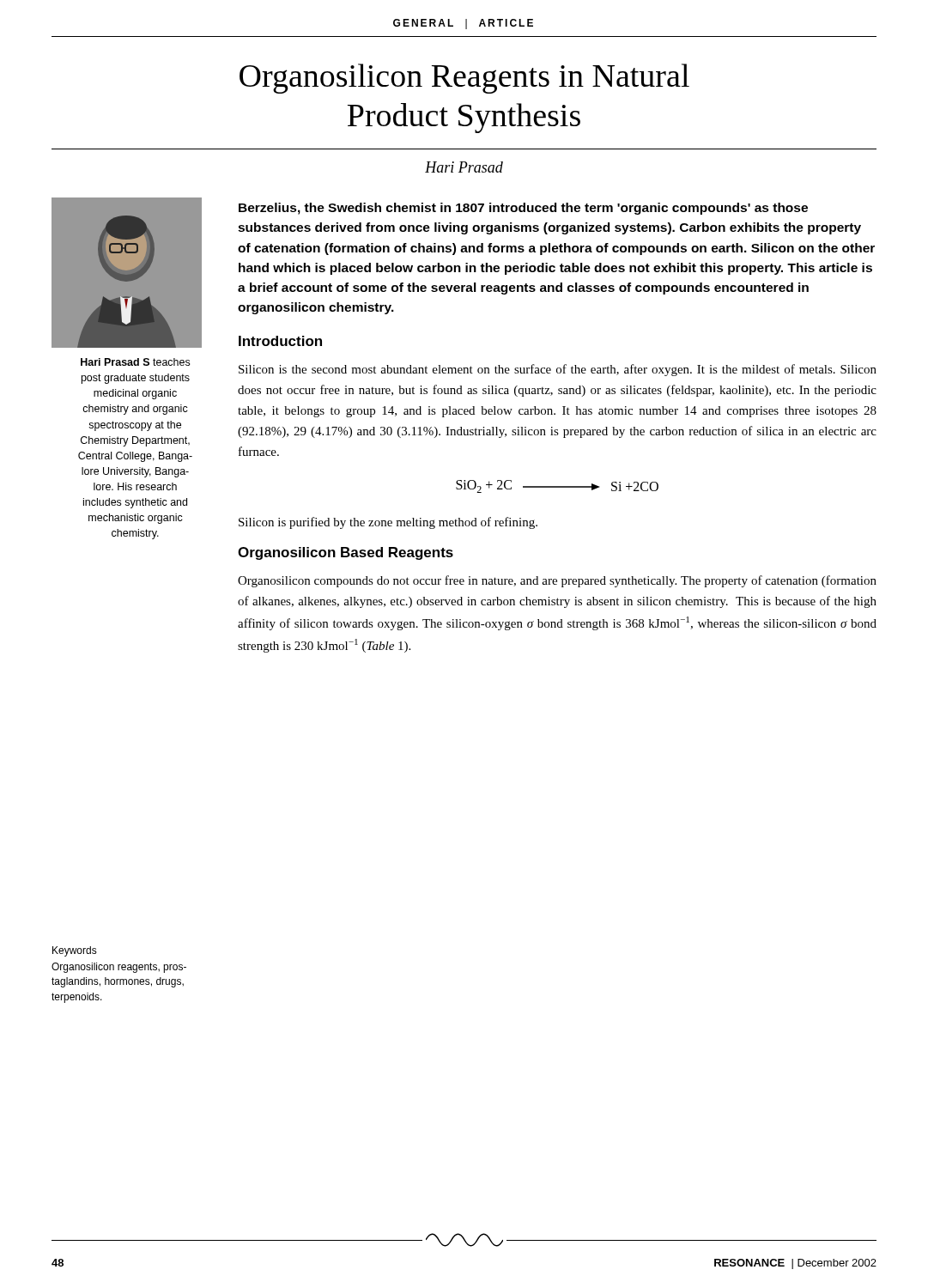928x1288 pixels.
Task: Navigate to the region starting "SiO2 + 2C"
Action: coord(557,486)
